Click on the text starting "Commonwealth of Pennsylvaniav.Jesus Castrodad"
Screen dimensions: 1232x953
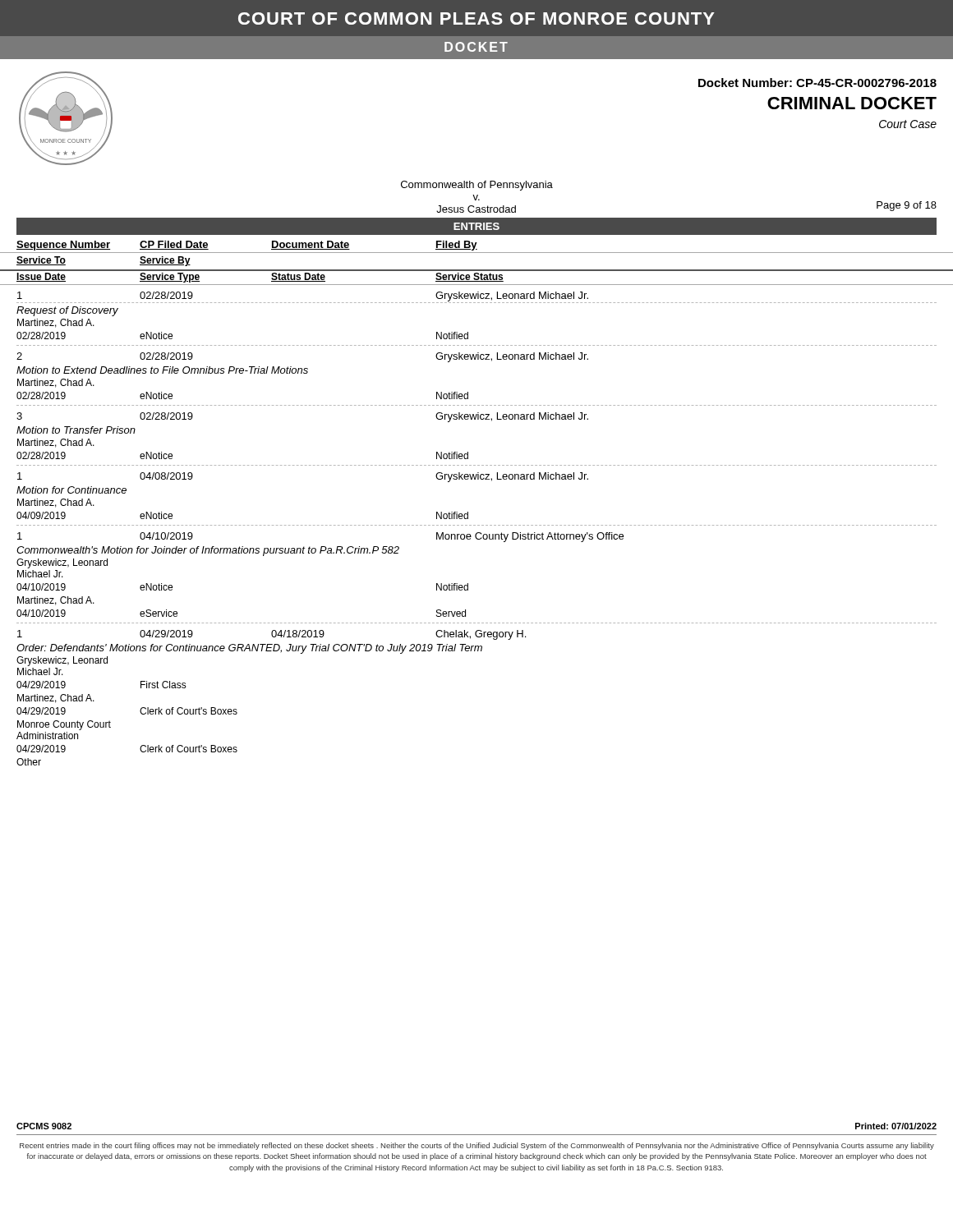point(476,197)
